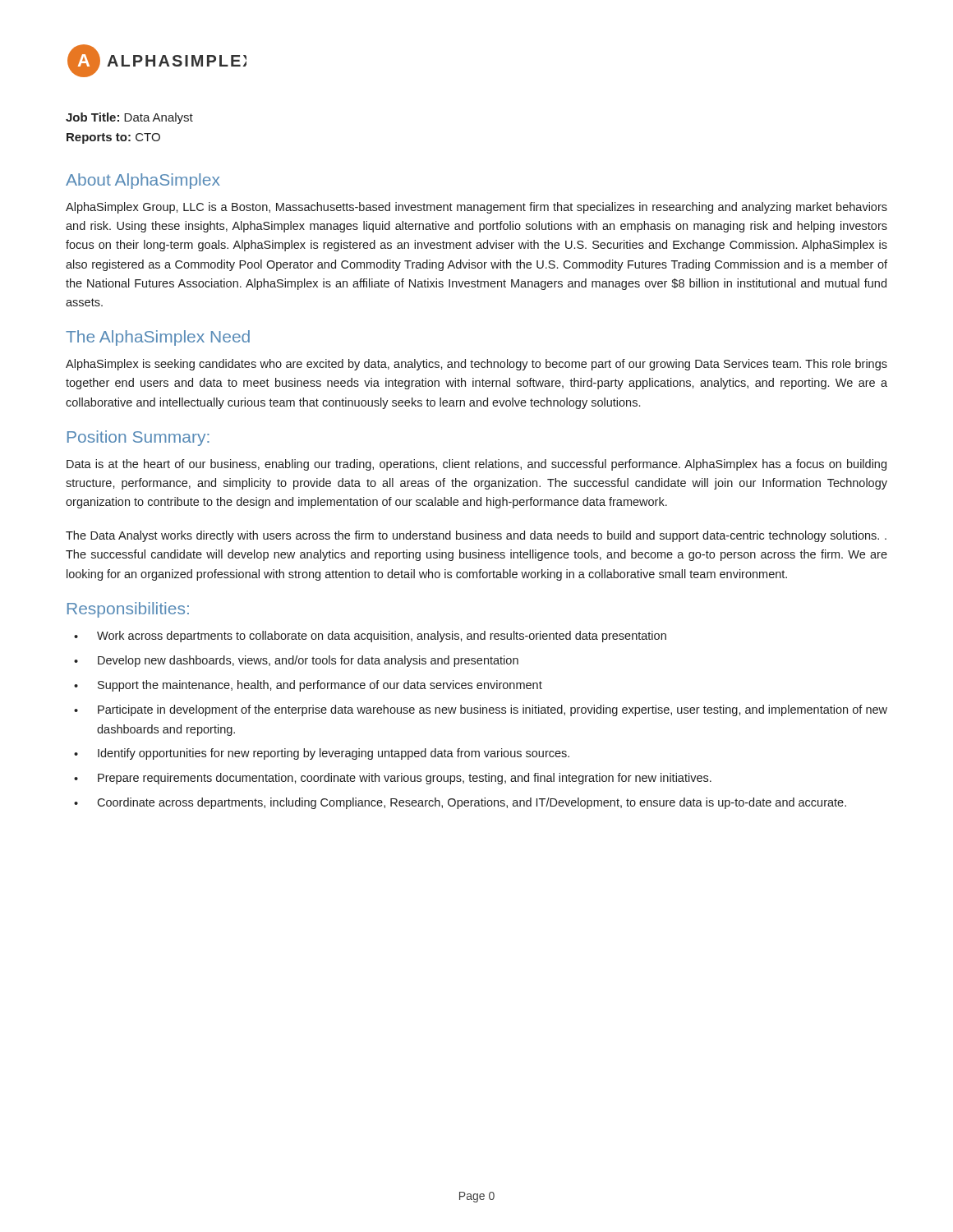Image resolution: width=953 pixels, height=1232 pixels.
Task: Navigate to the region starting "• Develop new dashboards,"
Action: click(x=476, y=661)
